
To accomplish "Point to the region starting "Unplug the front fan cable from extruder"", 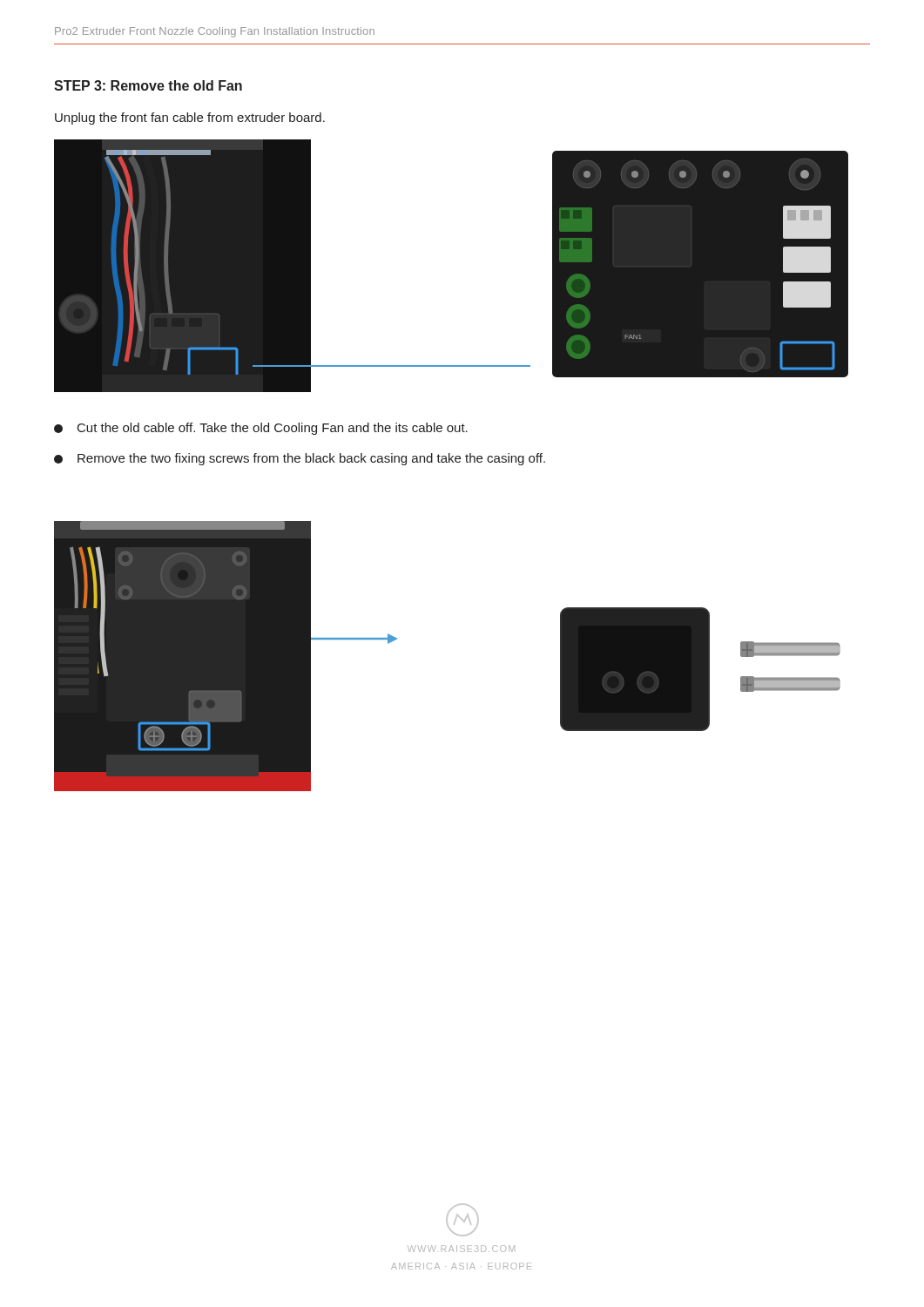I will [190, 117].
